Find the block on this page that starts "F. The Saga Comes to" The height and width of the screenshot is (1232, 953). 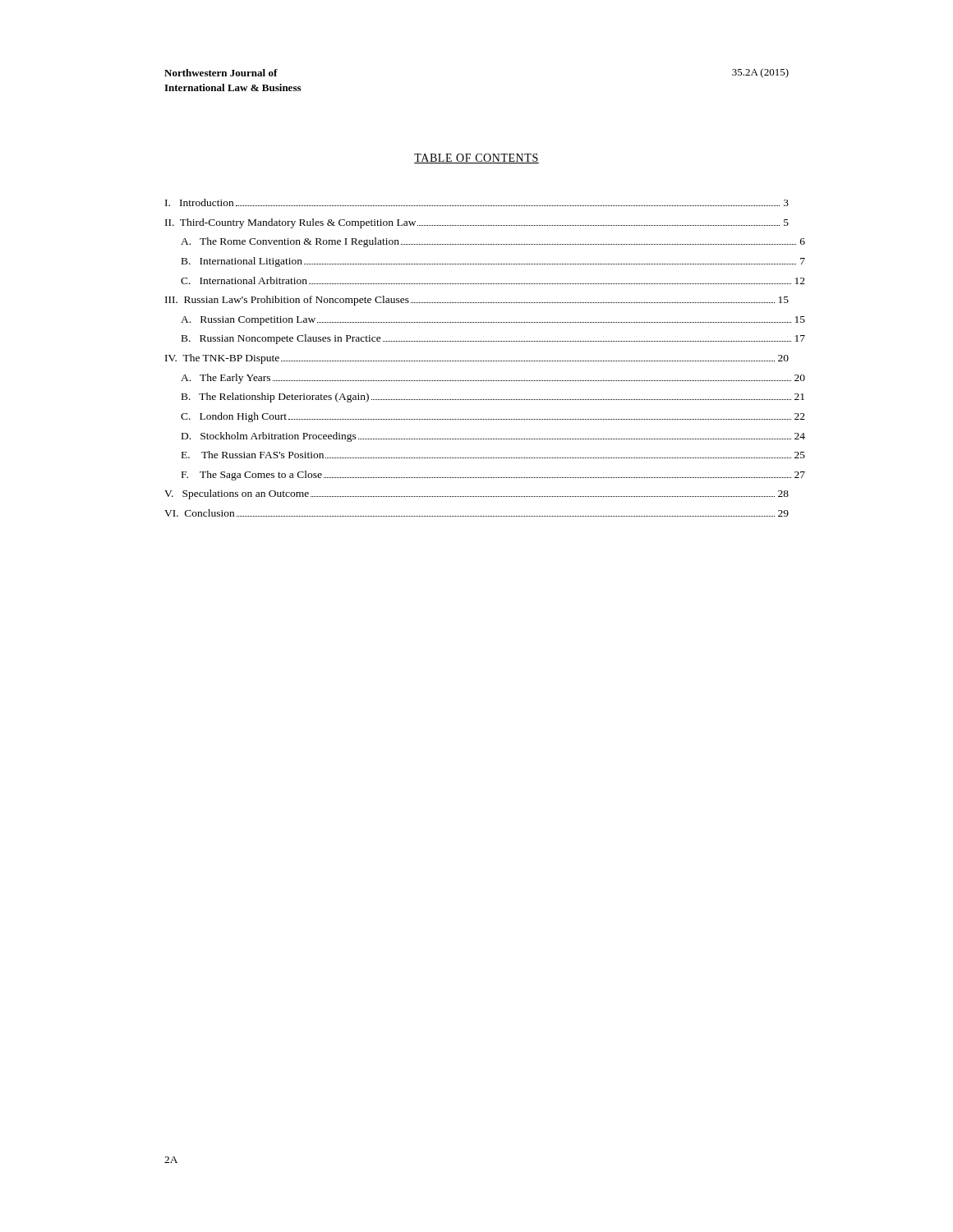coord(493,474)
